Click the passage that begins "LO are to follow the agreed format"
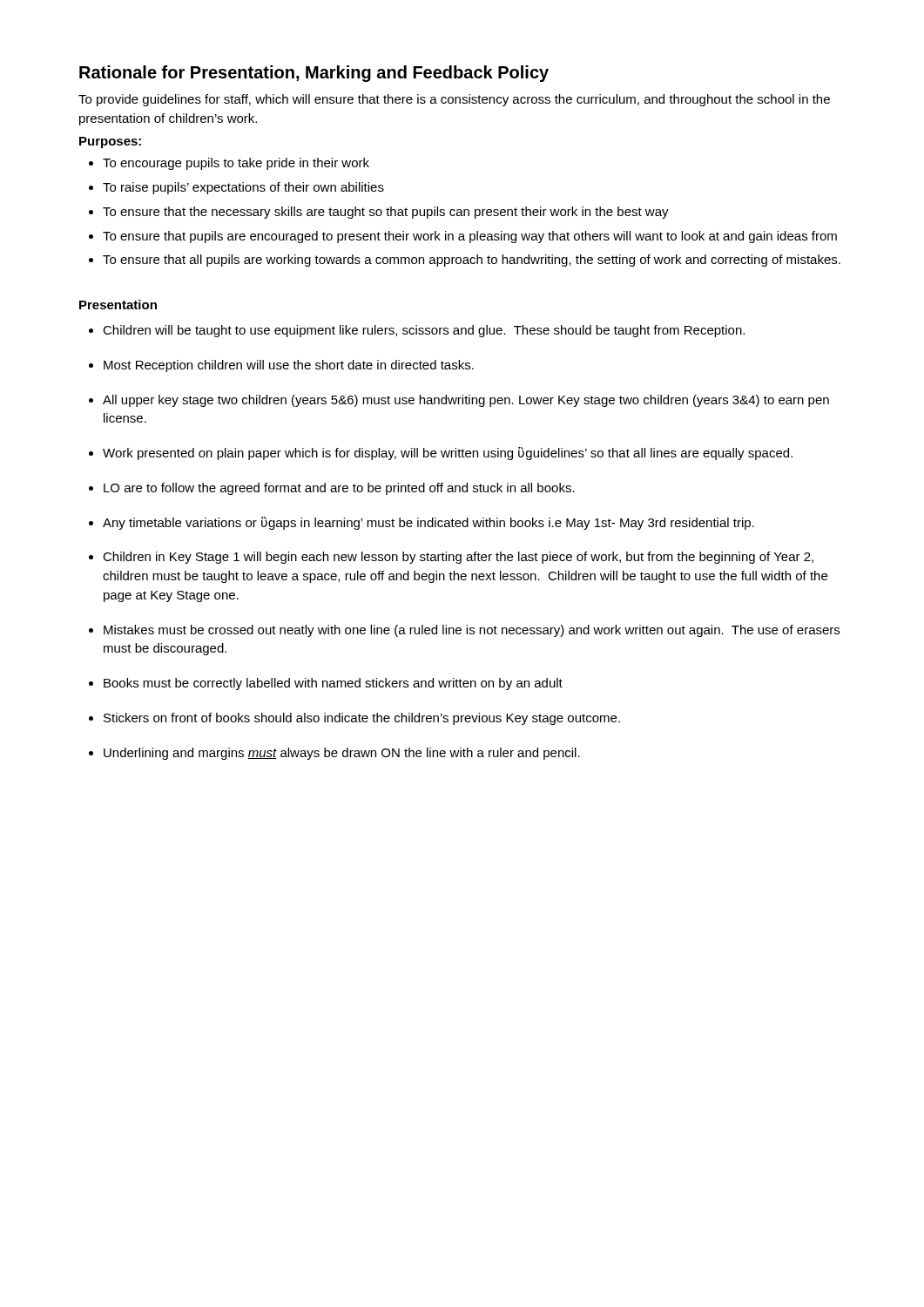This screenshot has height=1307, width=924. click(462, 488)
